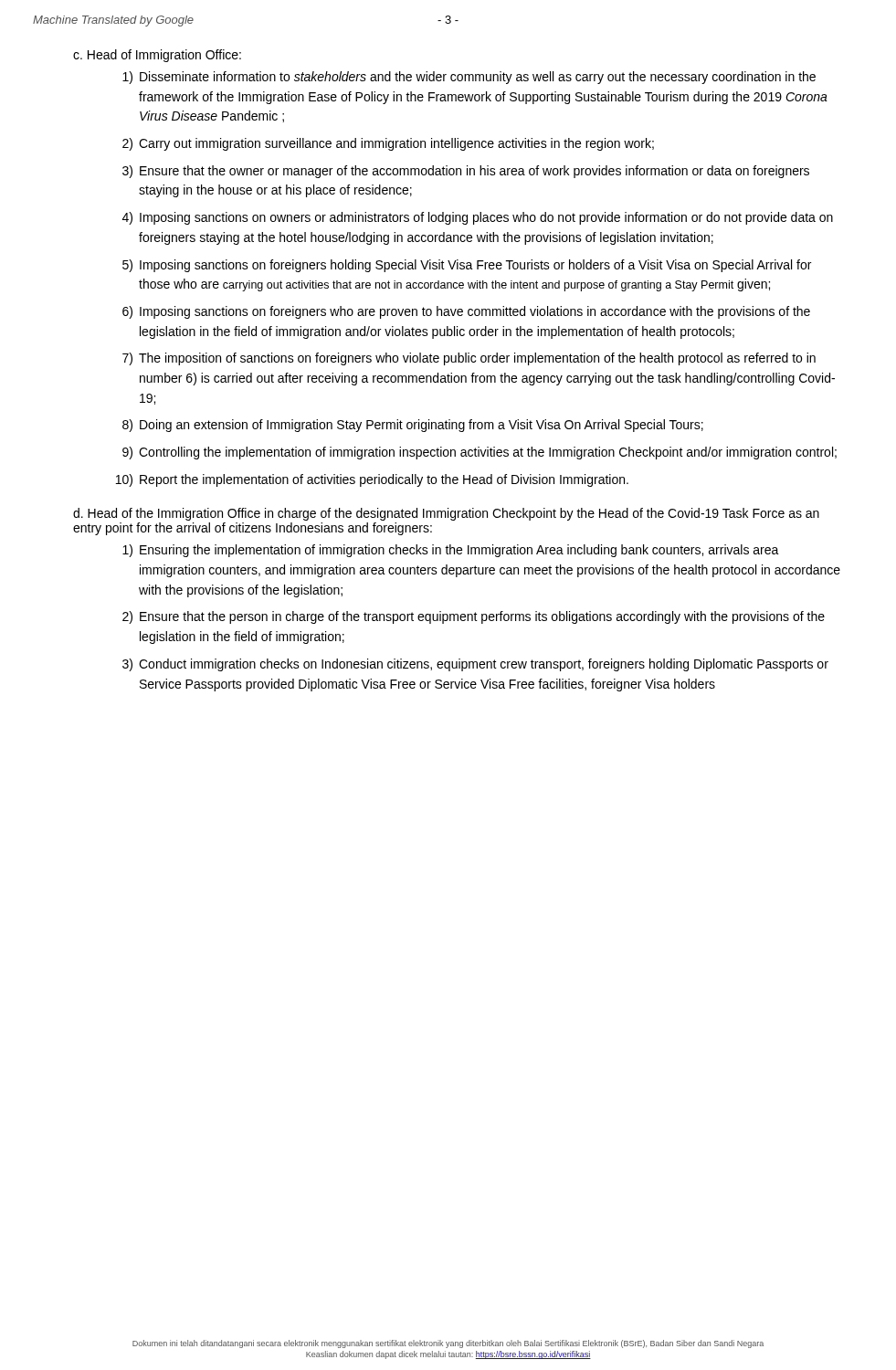Point to the block beginning "10) Report the implementation of"
The image size is (896, 1370).
point(471,480)
